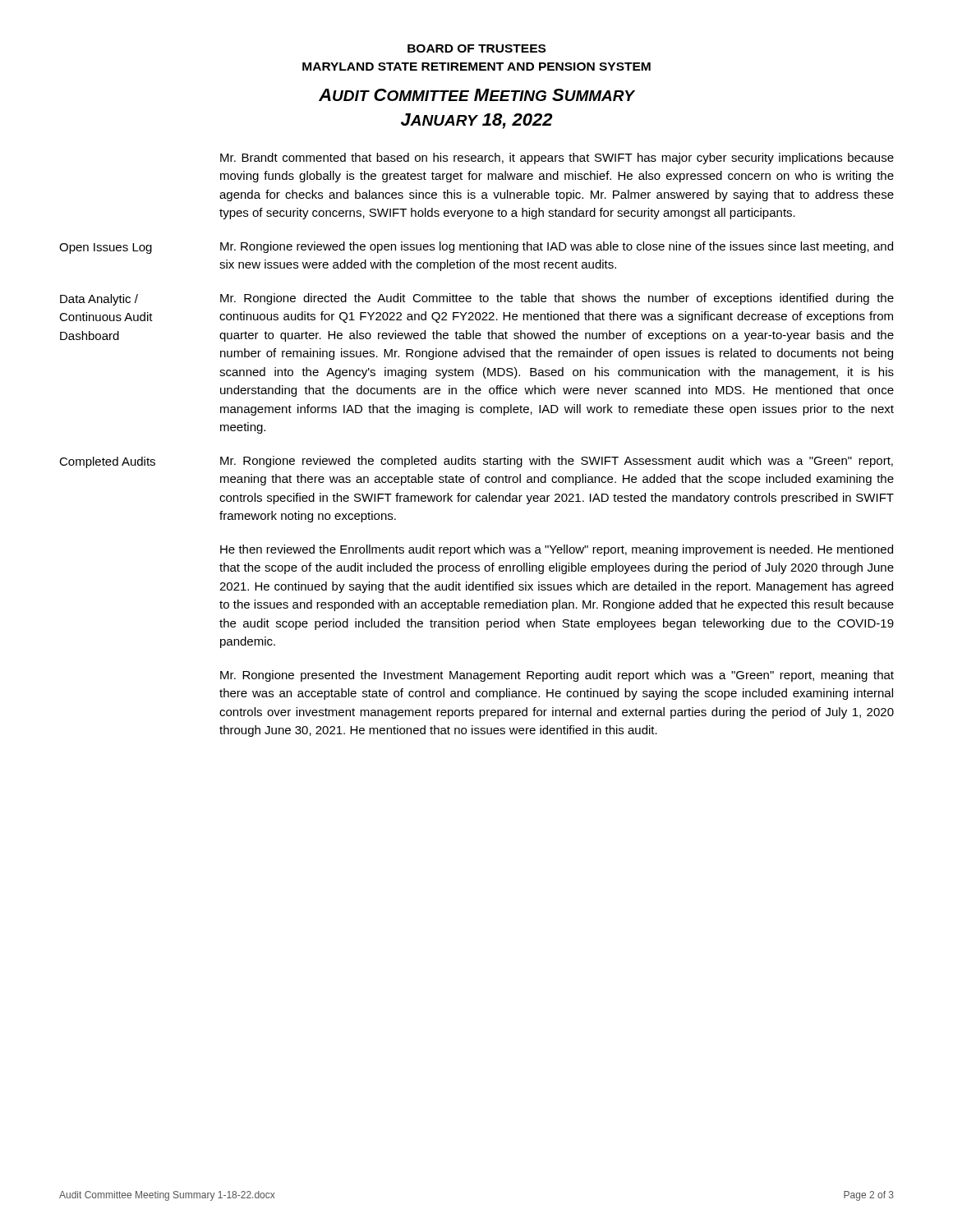Where does it say "Open Issues Log"?

(106, 247)
